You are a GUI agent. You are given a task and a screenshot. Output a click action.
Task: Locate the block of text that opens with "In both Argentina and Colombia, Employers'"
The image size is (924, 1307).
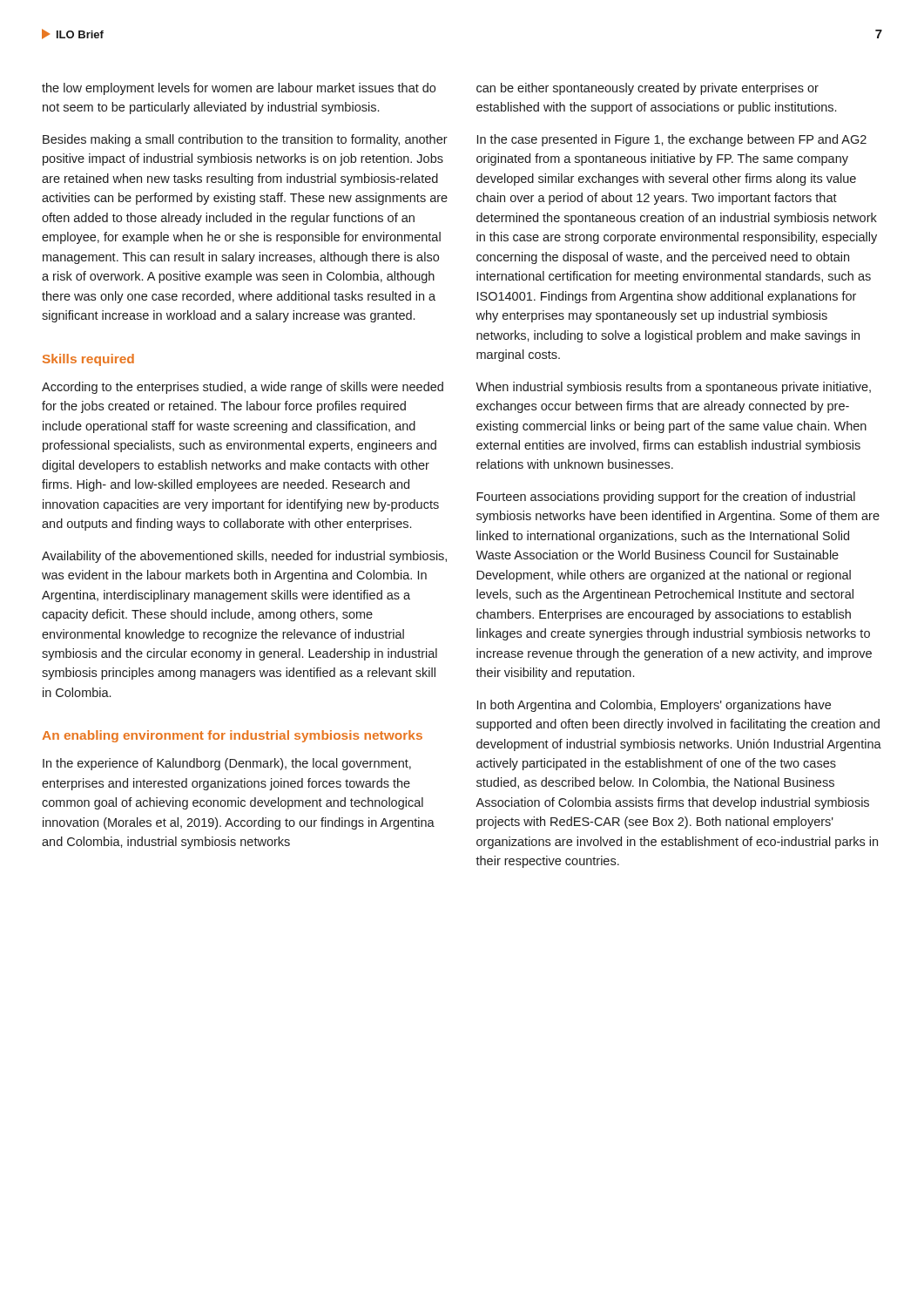[x=679, y=783]
